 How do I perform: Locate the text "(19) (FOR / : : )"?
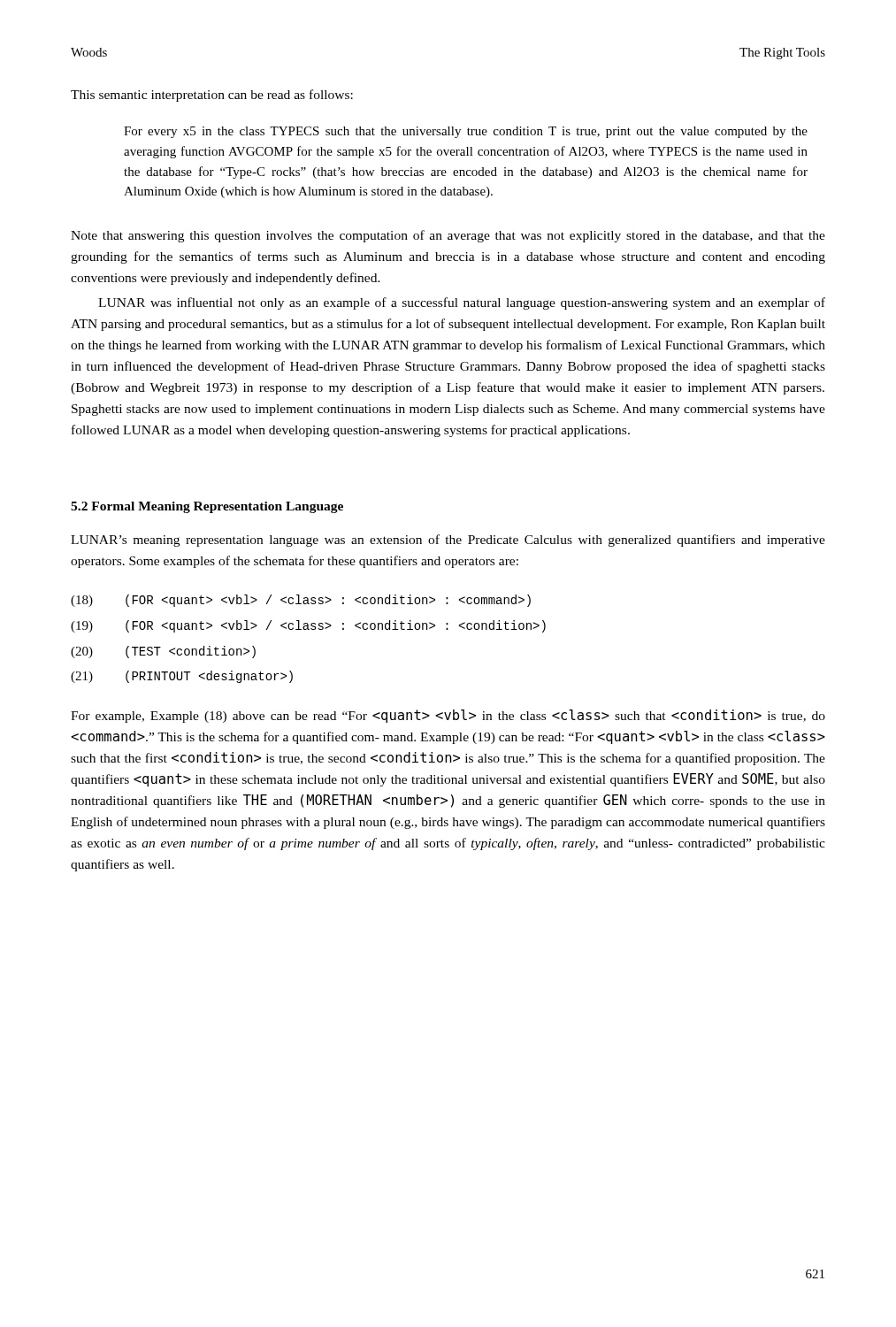(x=448, y=626)
